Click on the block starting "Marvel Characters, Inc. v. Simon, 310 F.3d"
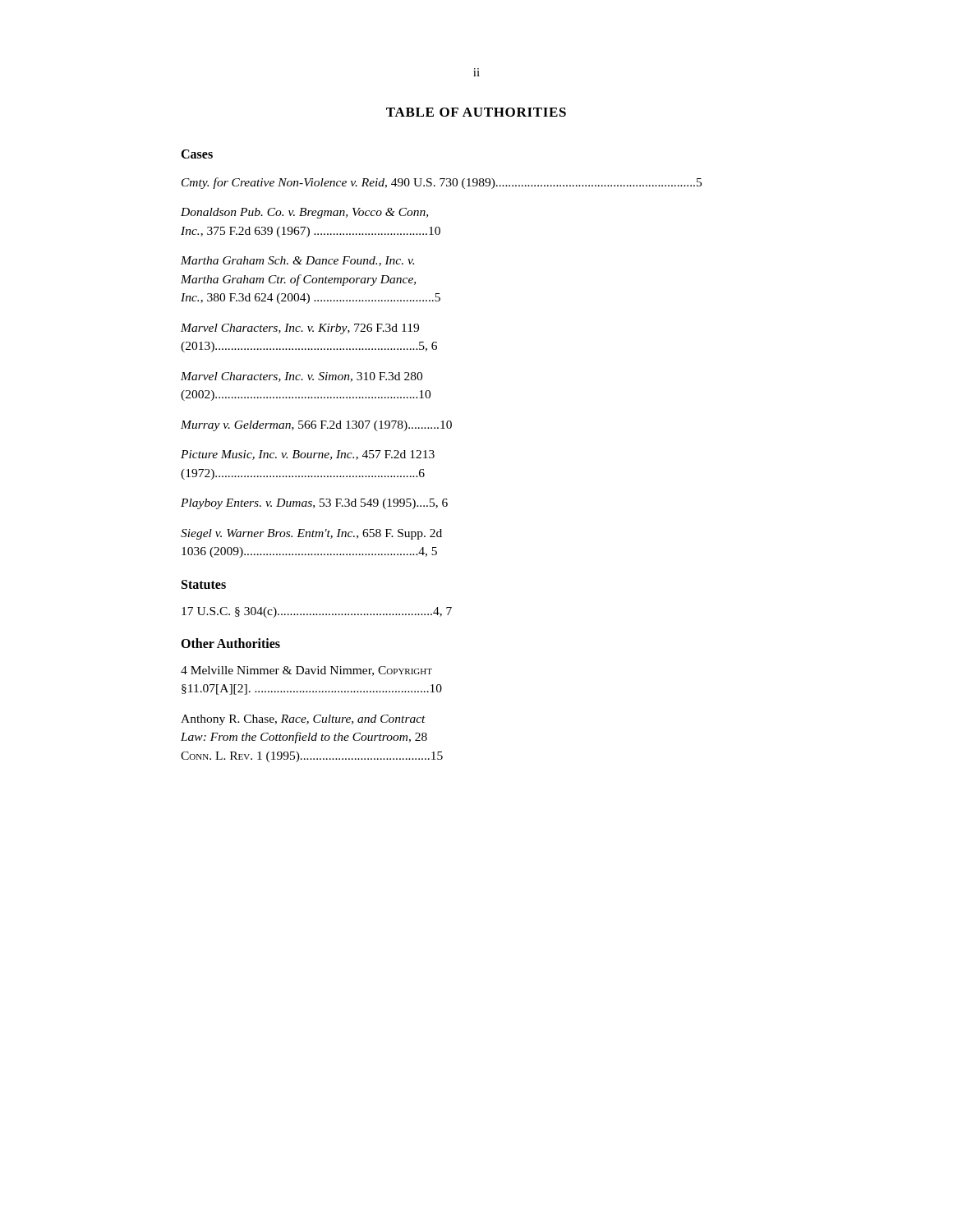 click(306, 385)
